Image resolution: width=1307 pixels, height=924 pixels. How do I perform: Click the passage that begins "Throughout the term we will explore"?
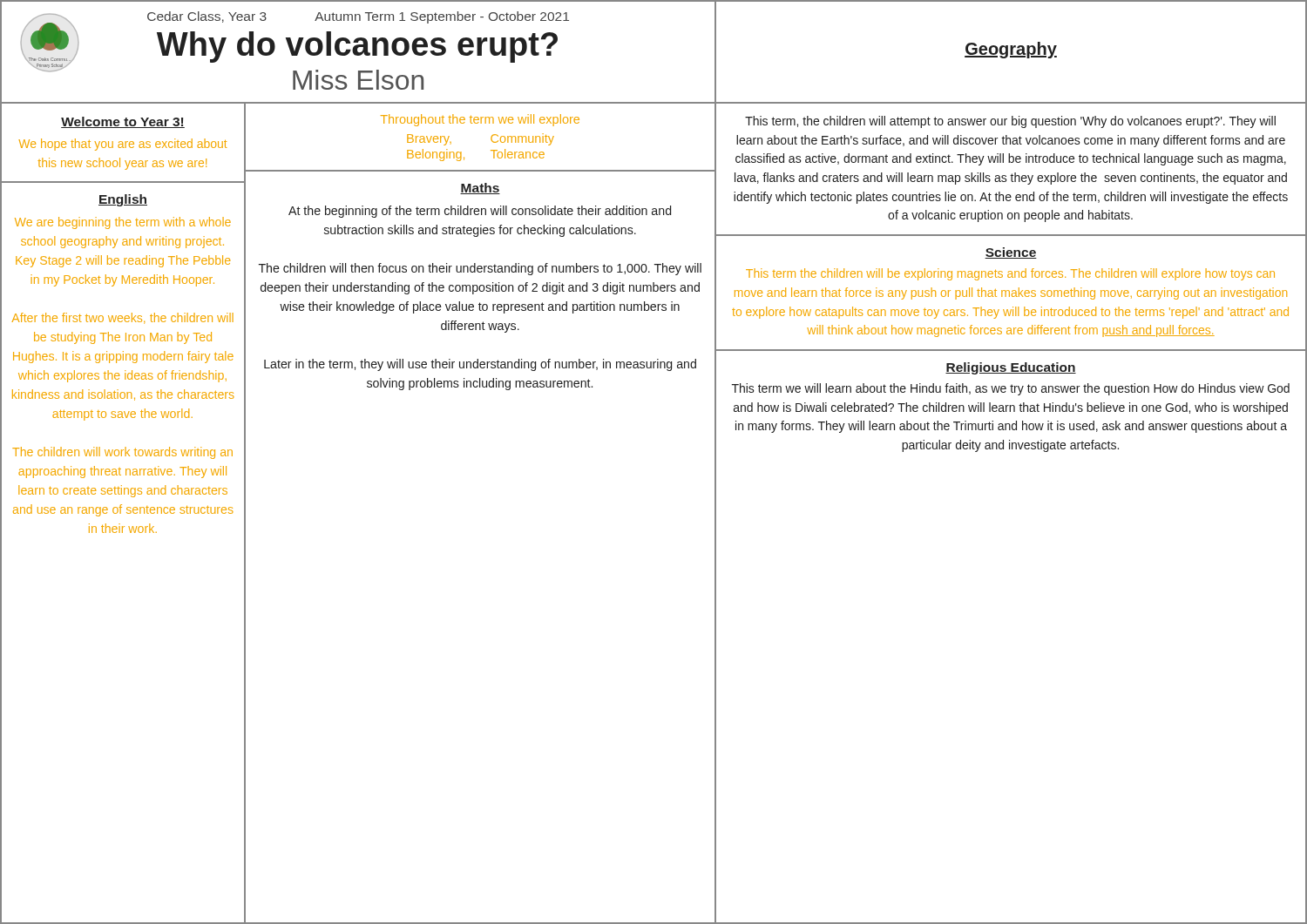click(x=480, y=137)
